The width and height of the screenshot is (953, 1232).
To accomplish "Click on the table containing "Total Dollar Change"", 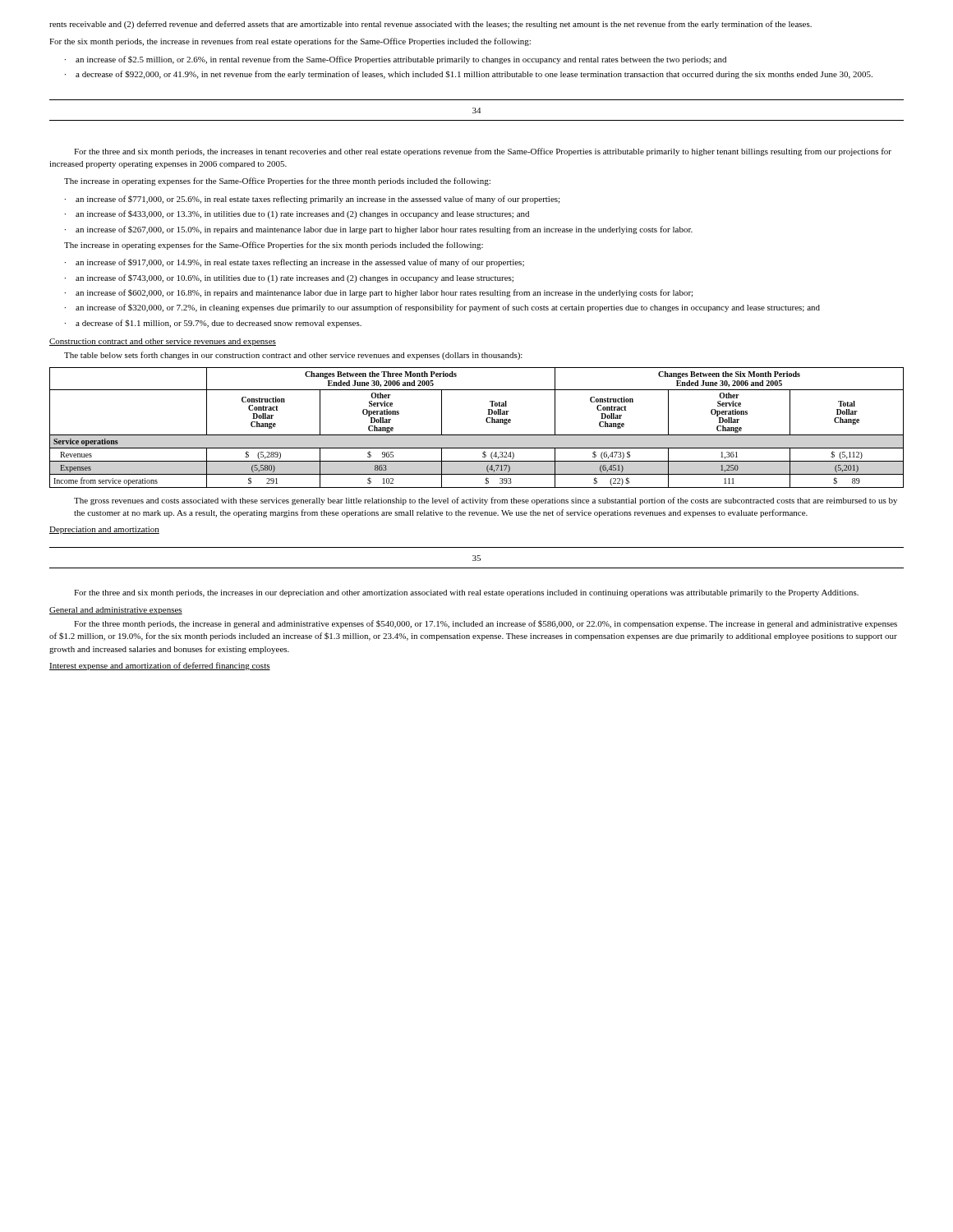I will [476, 427].
